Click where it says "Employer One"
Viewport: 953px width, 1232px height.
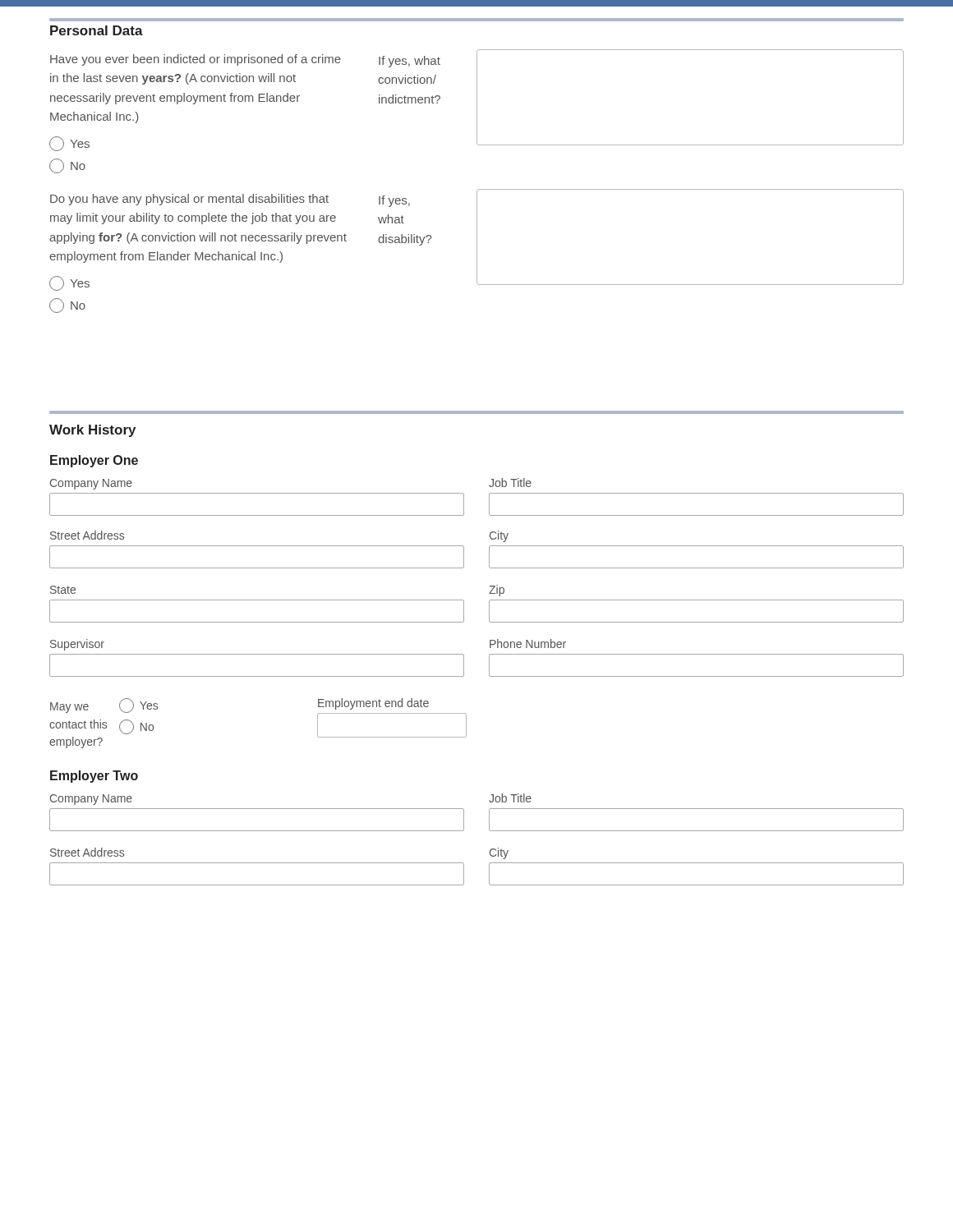click(x=94, y=460)
